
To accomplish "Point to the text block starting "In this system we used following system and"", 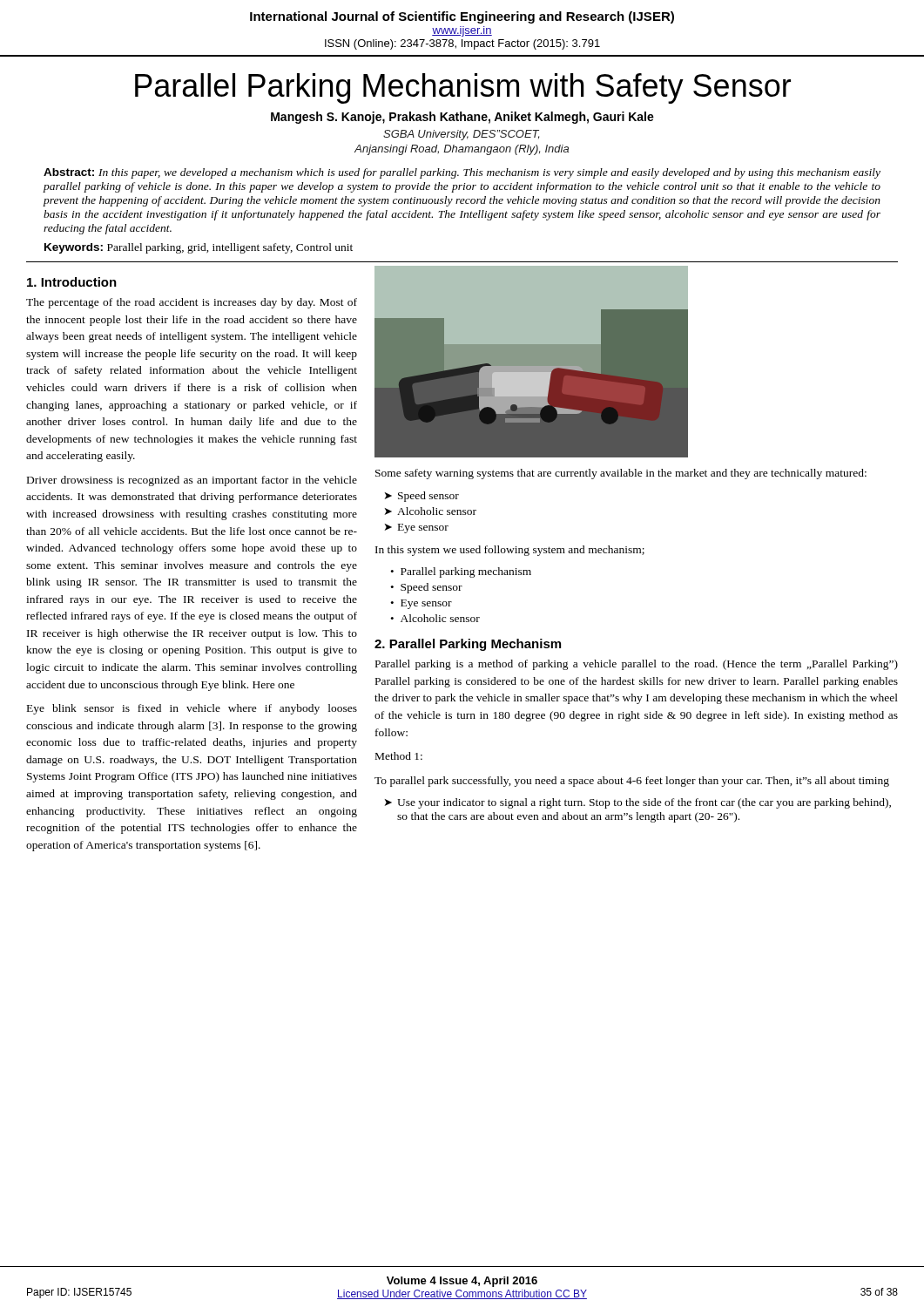I will 510,549.
